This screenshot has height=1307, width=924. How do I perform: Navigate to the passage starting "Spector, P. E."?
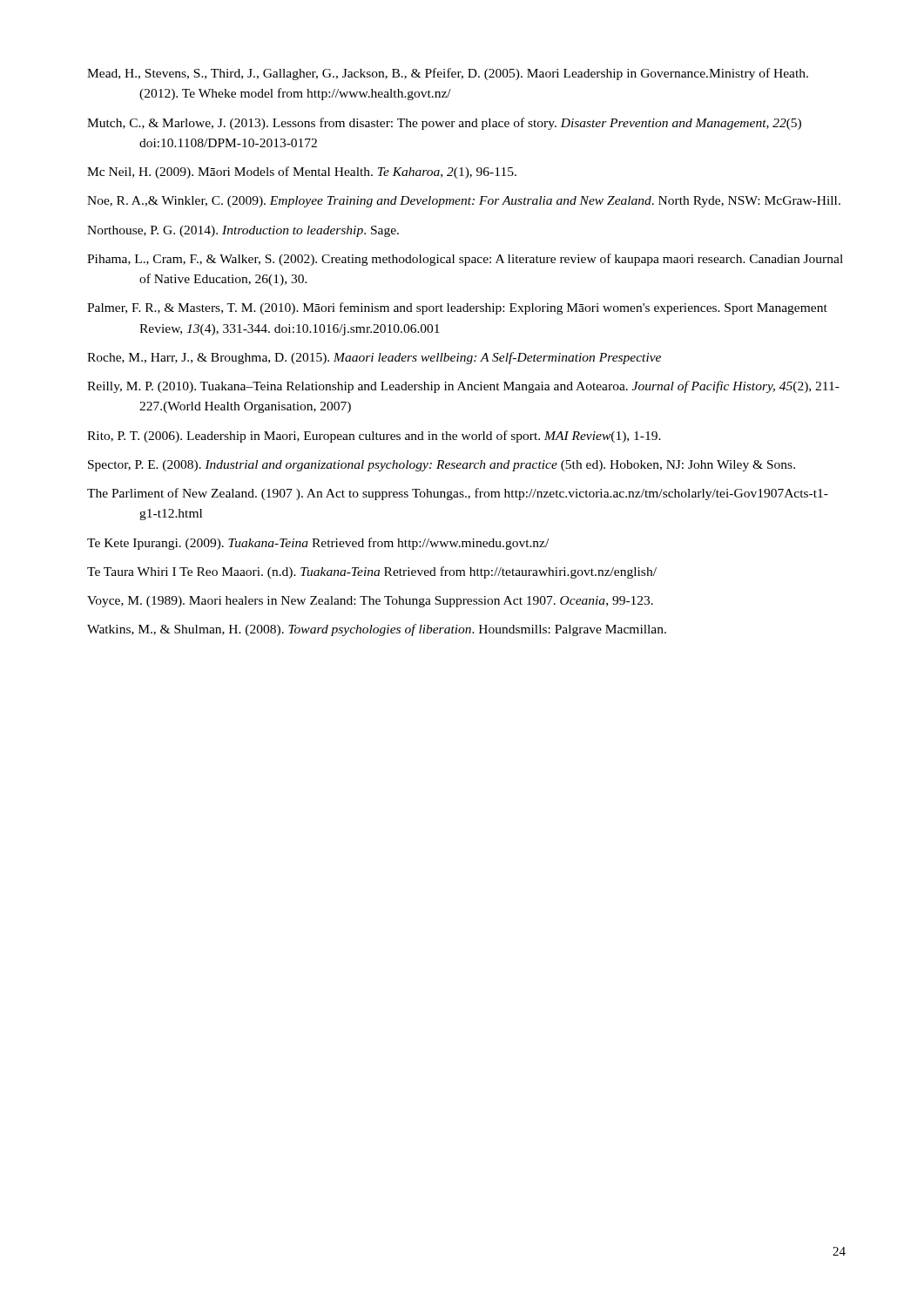coord(442,464)
